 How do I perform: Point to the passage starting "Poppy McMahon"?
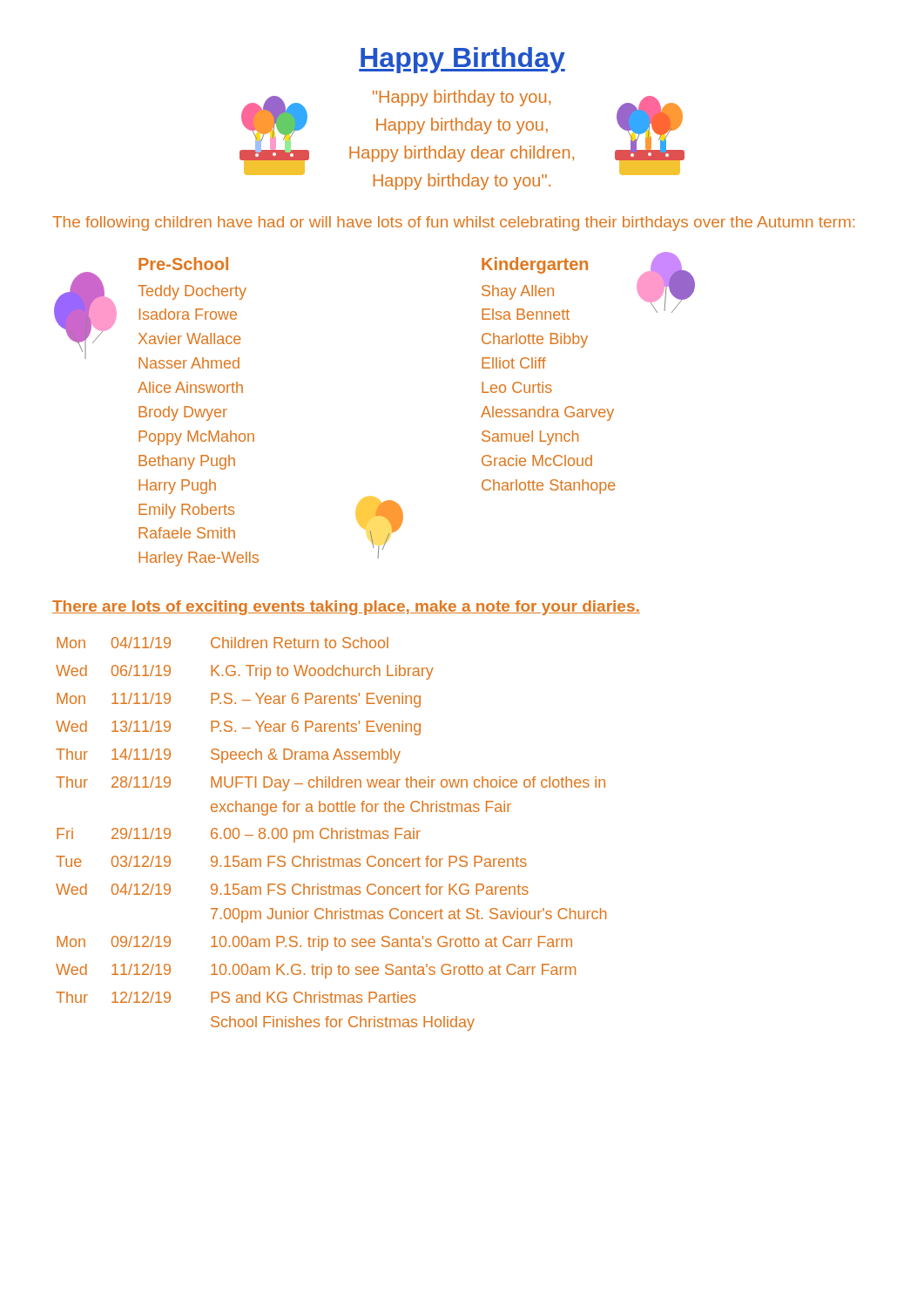click(196, 436)
